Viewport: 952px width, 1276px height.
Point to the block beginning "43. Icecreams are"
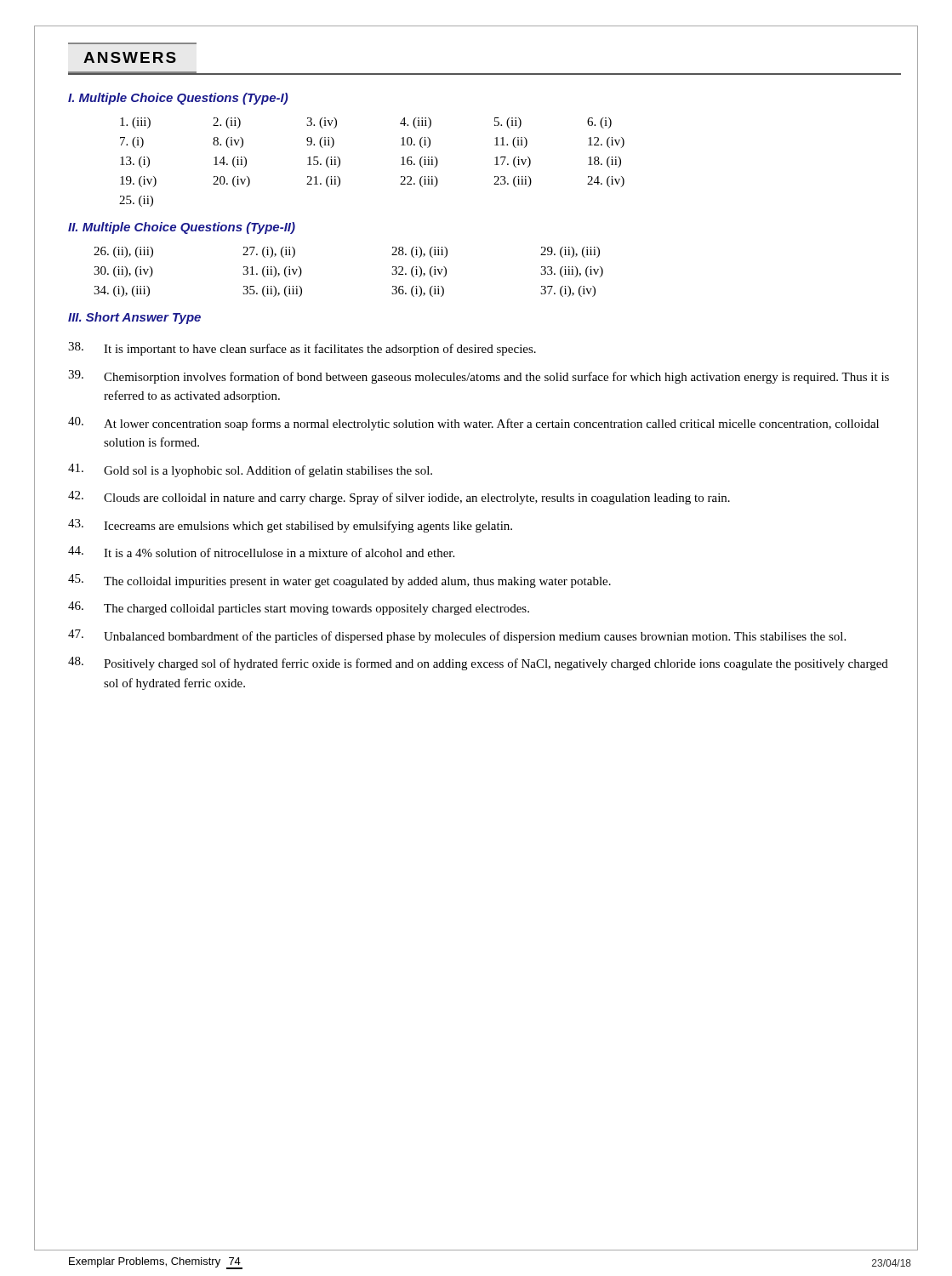tap(485, 525)
